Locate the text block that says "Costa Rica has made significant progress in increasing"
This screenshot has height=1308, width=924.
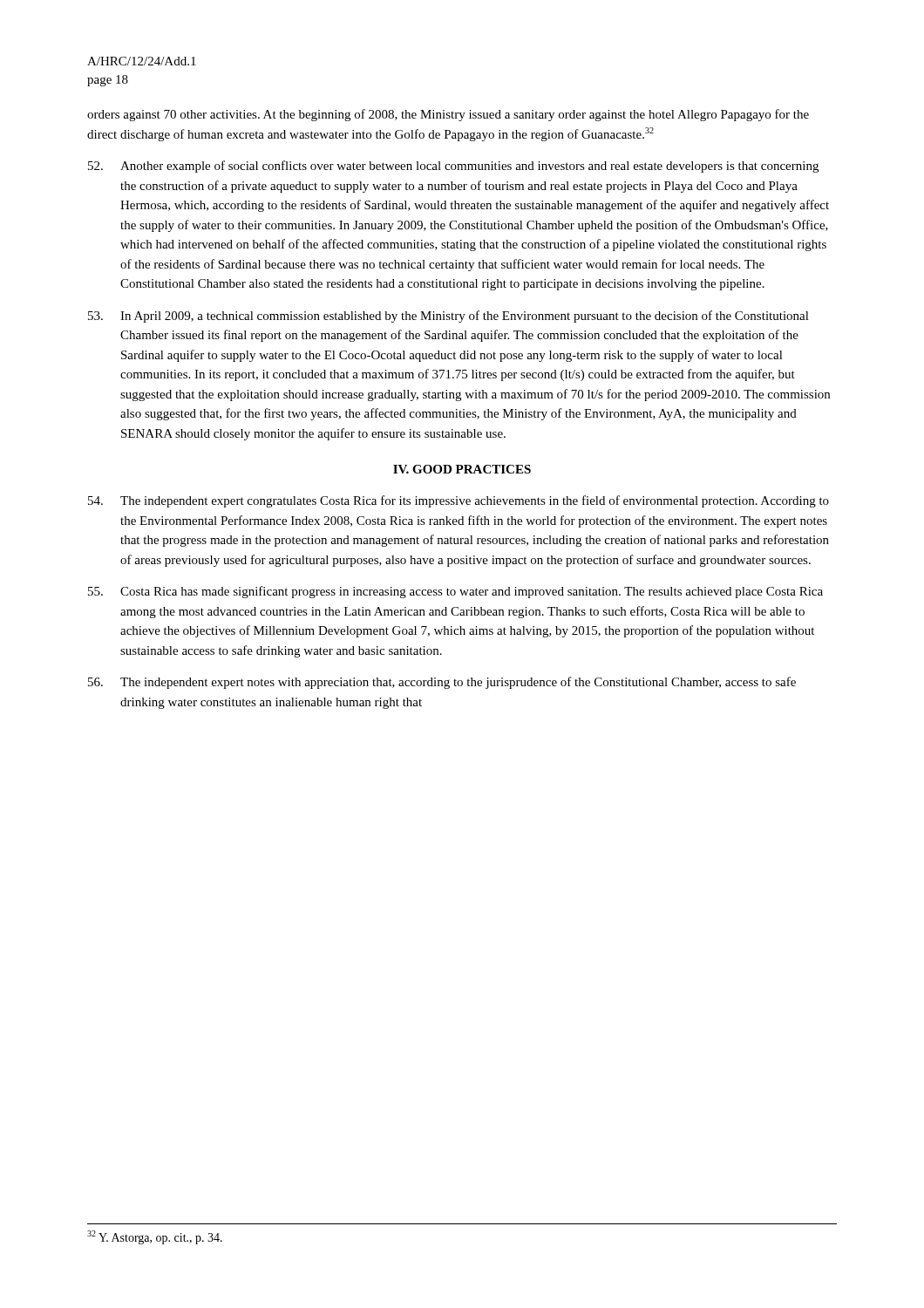[x=462, y=621]
